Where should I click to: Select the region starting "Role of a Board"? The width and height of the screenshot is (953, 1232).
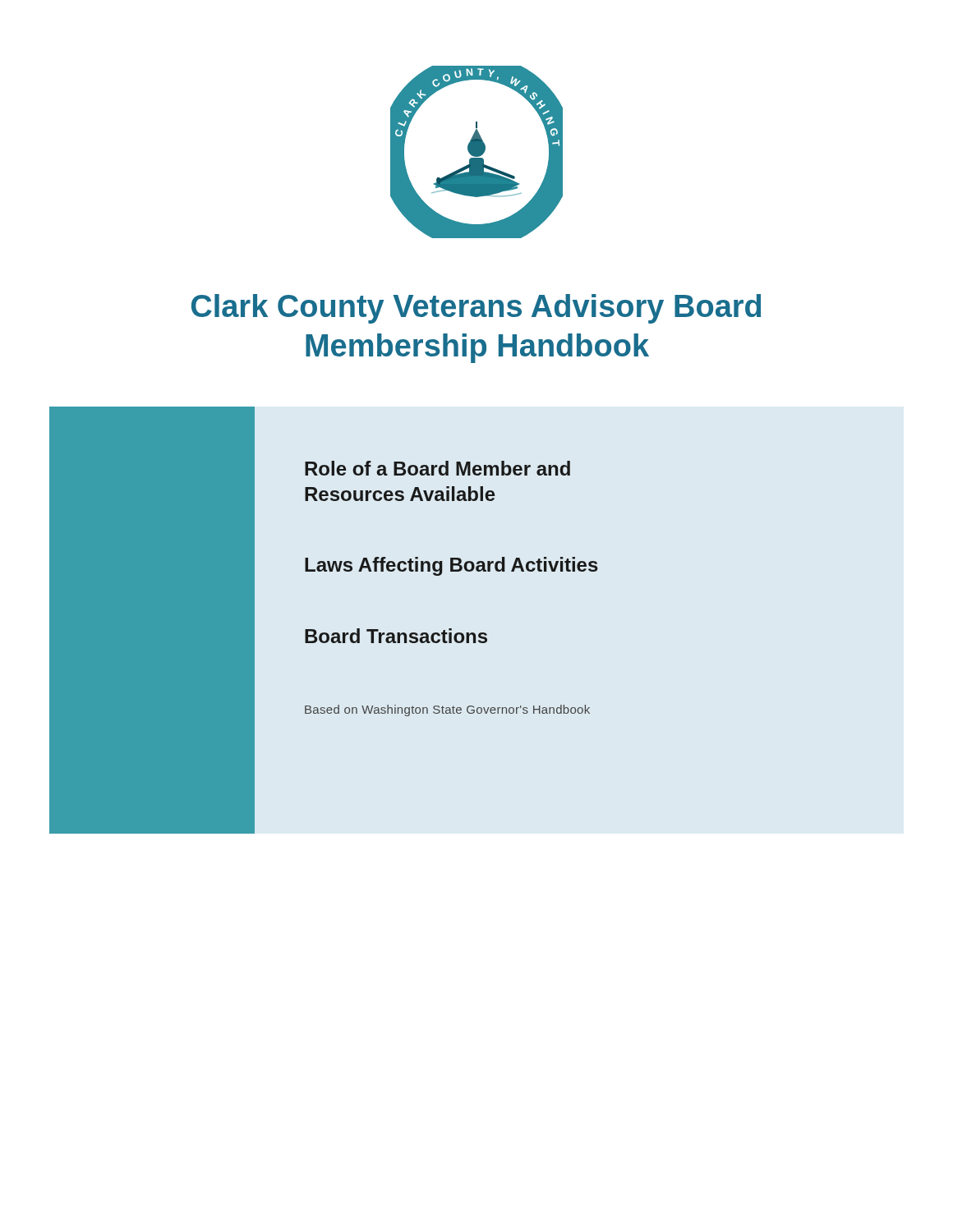(x=437, y=468)
